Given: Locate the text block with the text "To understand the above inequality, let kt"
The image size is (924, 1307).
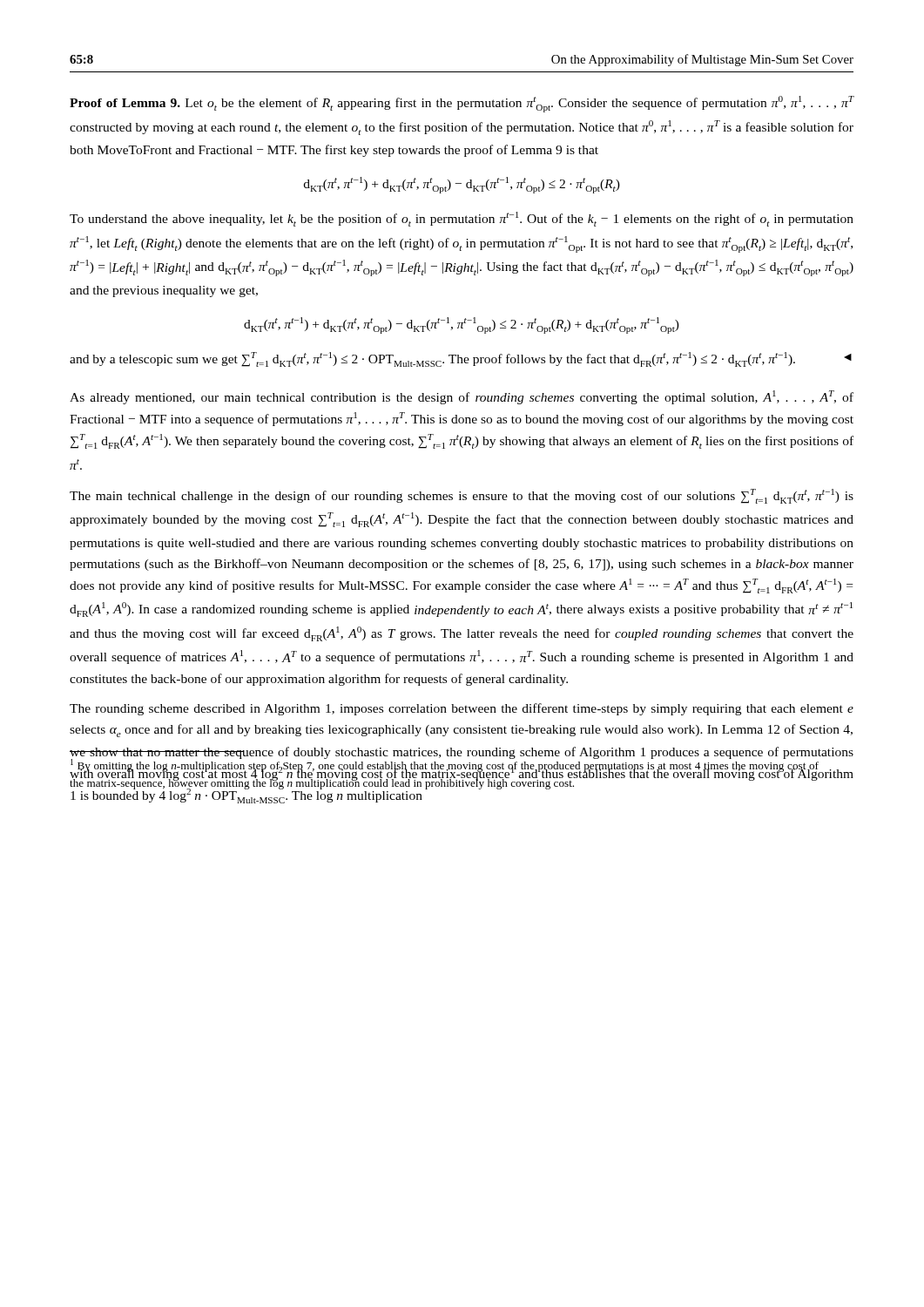Looking at the screenshot, I should pyautogui.click(x=462, y=253).
